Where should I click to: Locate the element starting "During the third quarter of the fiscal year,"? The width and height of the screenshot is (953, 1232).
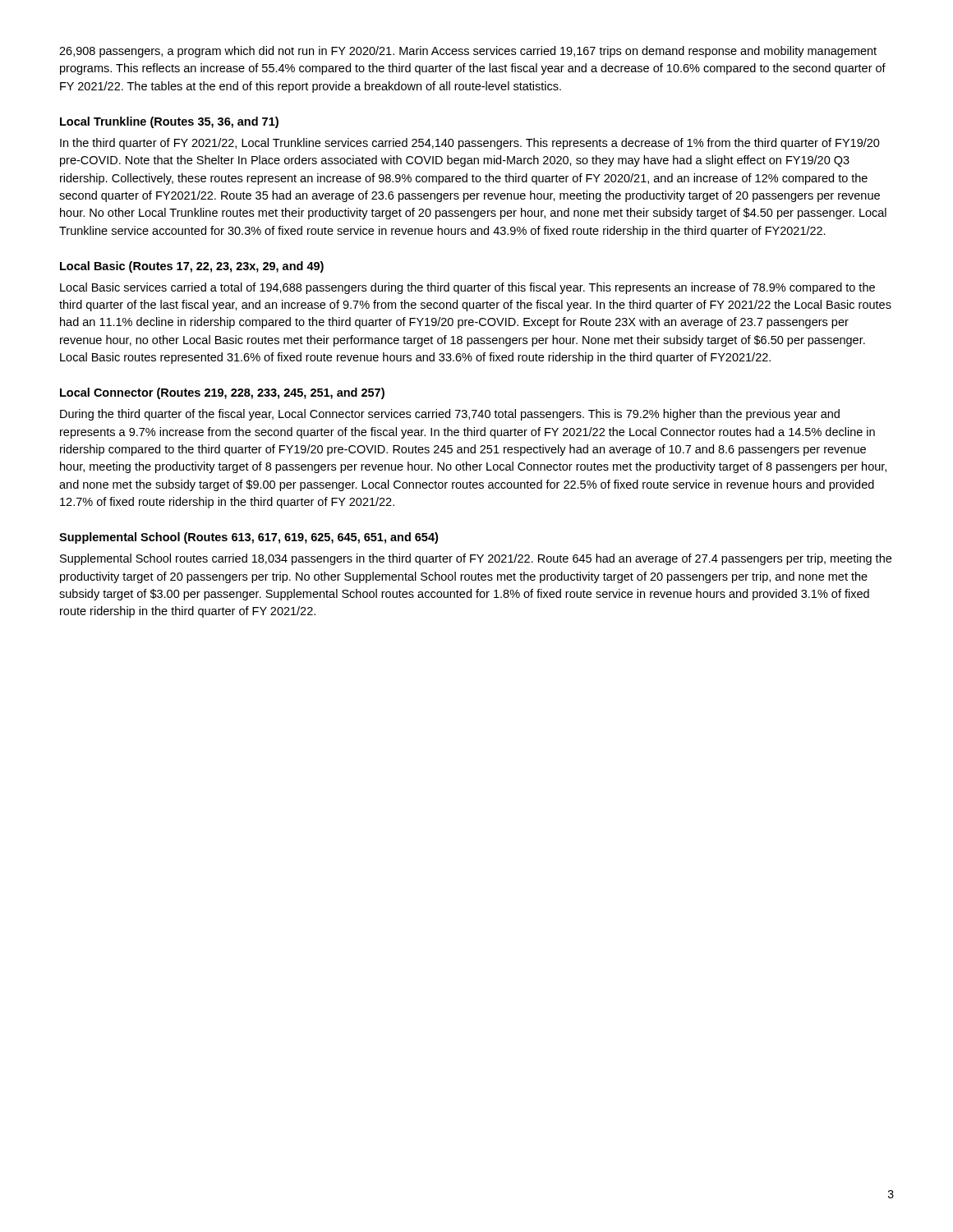point(473,458)
